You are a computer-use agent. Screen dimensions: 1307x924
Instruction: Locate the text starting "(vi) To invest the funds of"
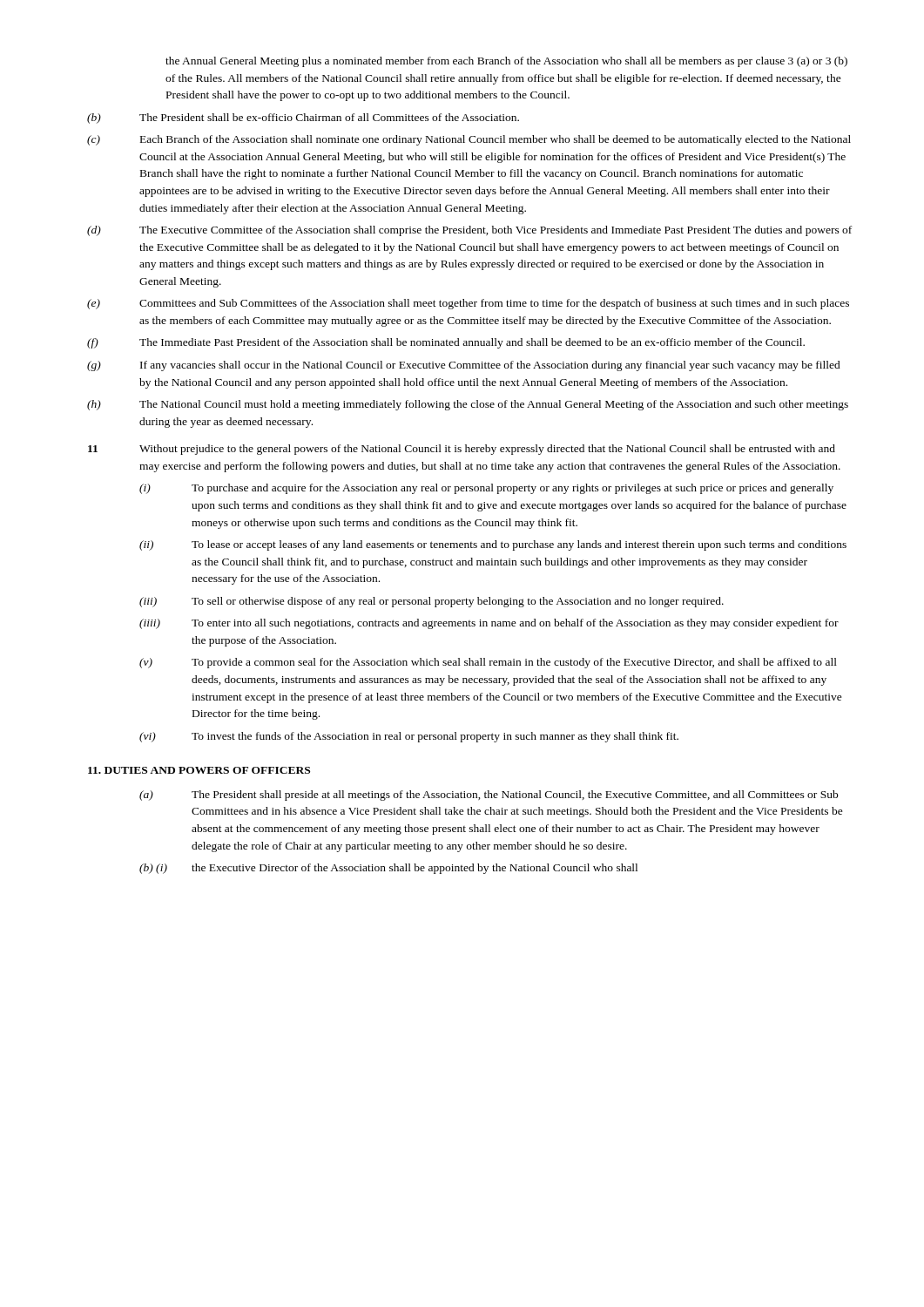[x=496, y=736]
